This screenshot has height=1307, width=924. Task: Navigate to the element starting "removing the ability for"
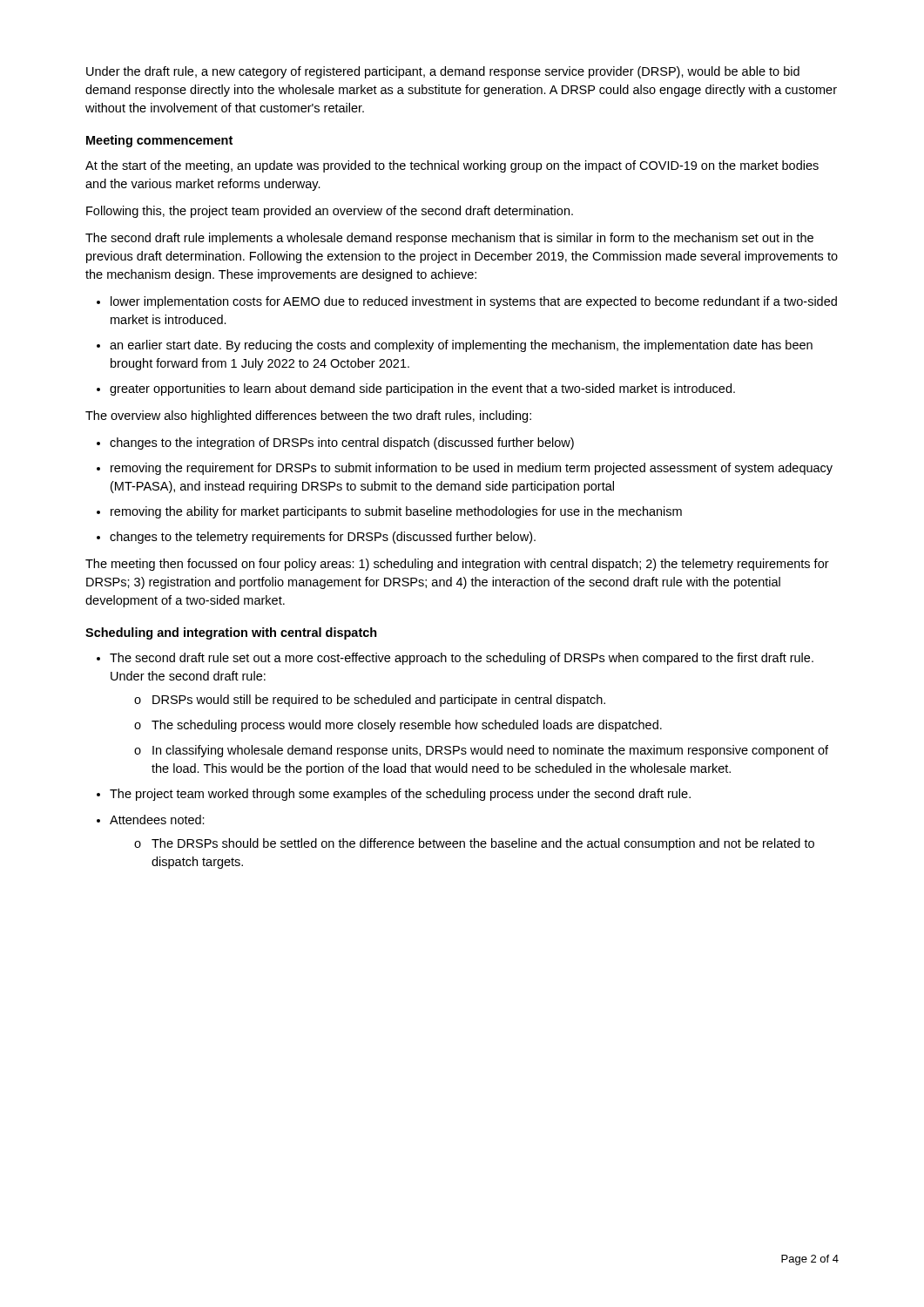click(396, 512)
